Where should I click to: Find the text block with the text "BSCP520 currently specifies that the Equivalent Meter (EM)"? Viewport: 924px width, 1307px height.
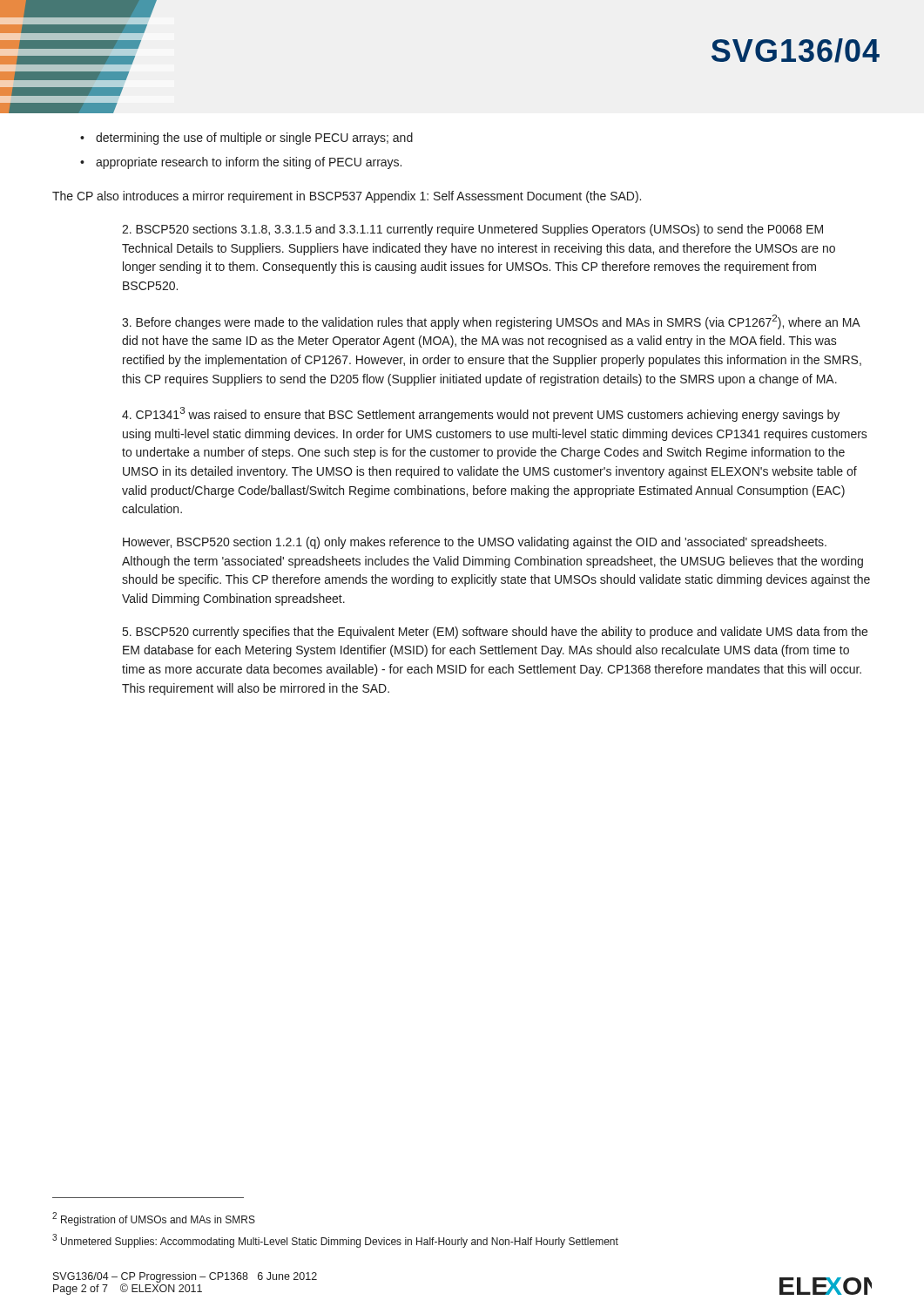tap(495, 660)
